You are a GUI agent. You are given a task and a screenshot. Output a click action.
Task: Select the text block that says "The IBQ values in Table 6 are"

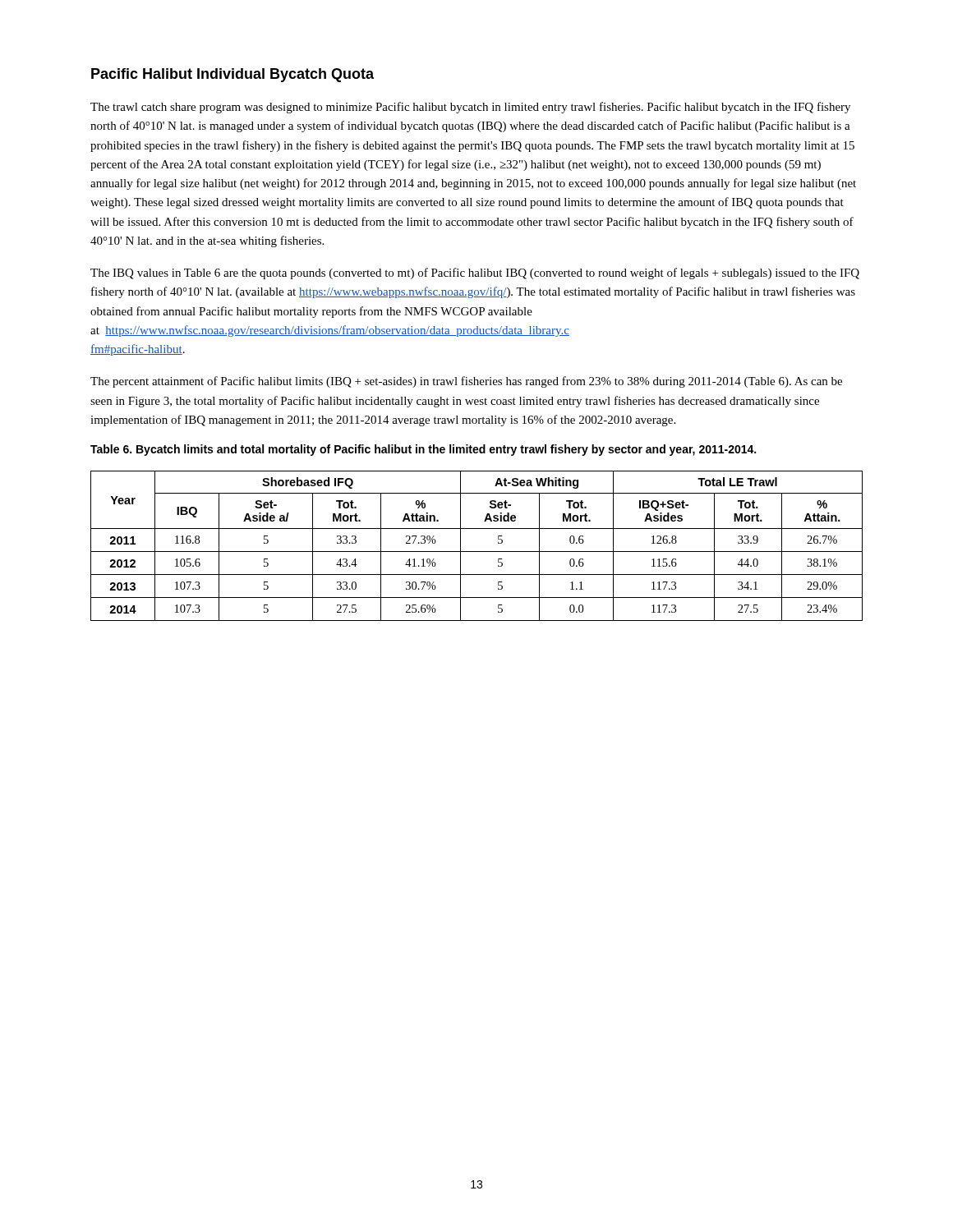pos(475,311)
